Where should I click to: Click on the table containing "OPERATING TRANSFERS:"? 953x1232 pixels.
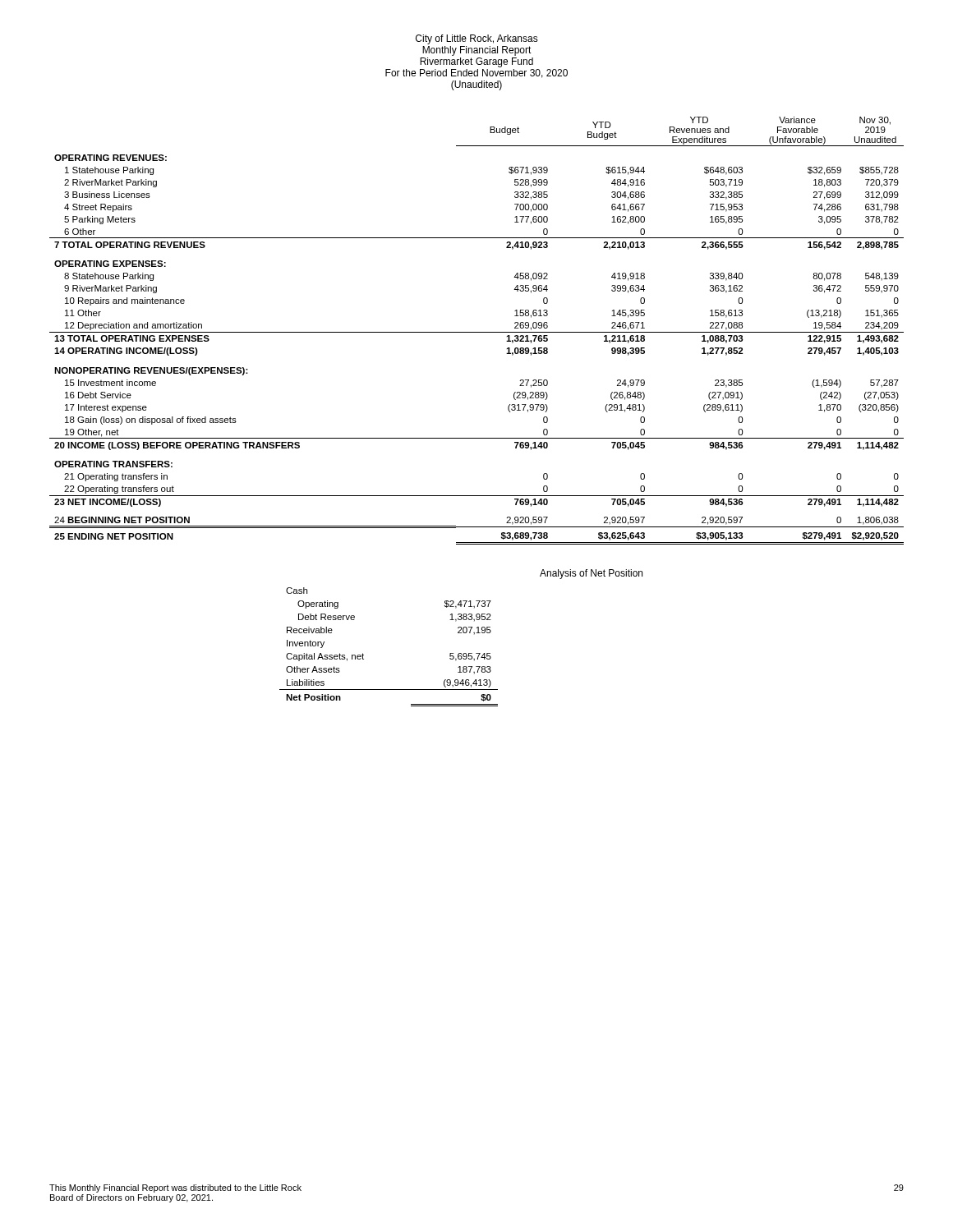pyautogui.click(x=476, y=329)
